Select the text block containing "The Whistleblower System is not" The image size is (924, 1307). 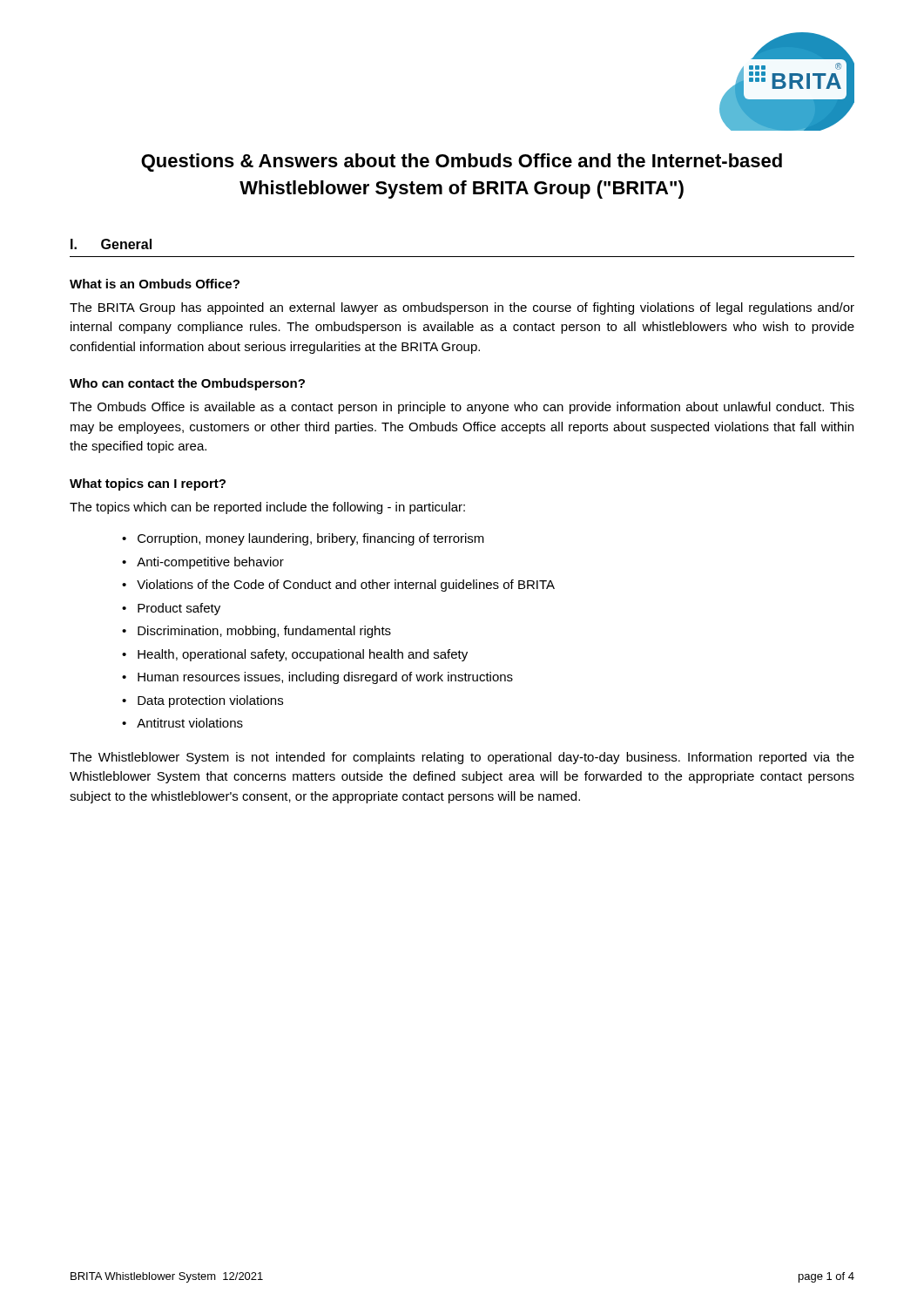[462, 776]
